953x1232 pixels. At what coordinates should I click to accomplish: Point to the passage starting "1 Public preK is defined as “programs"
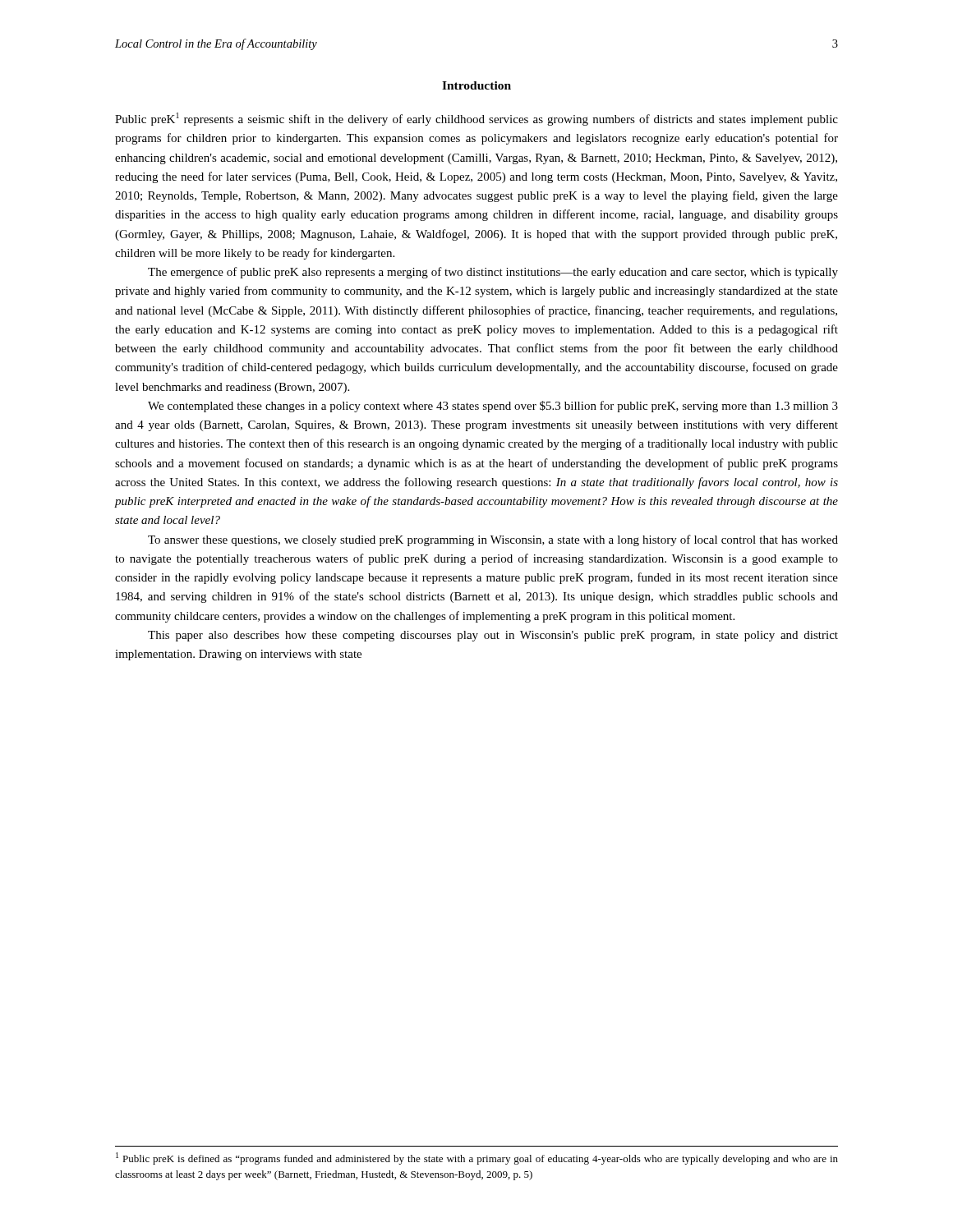[476, 1167]
